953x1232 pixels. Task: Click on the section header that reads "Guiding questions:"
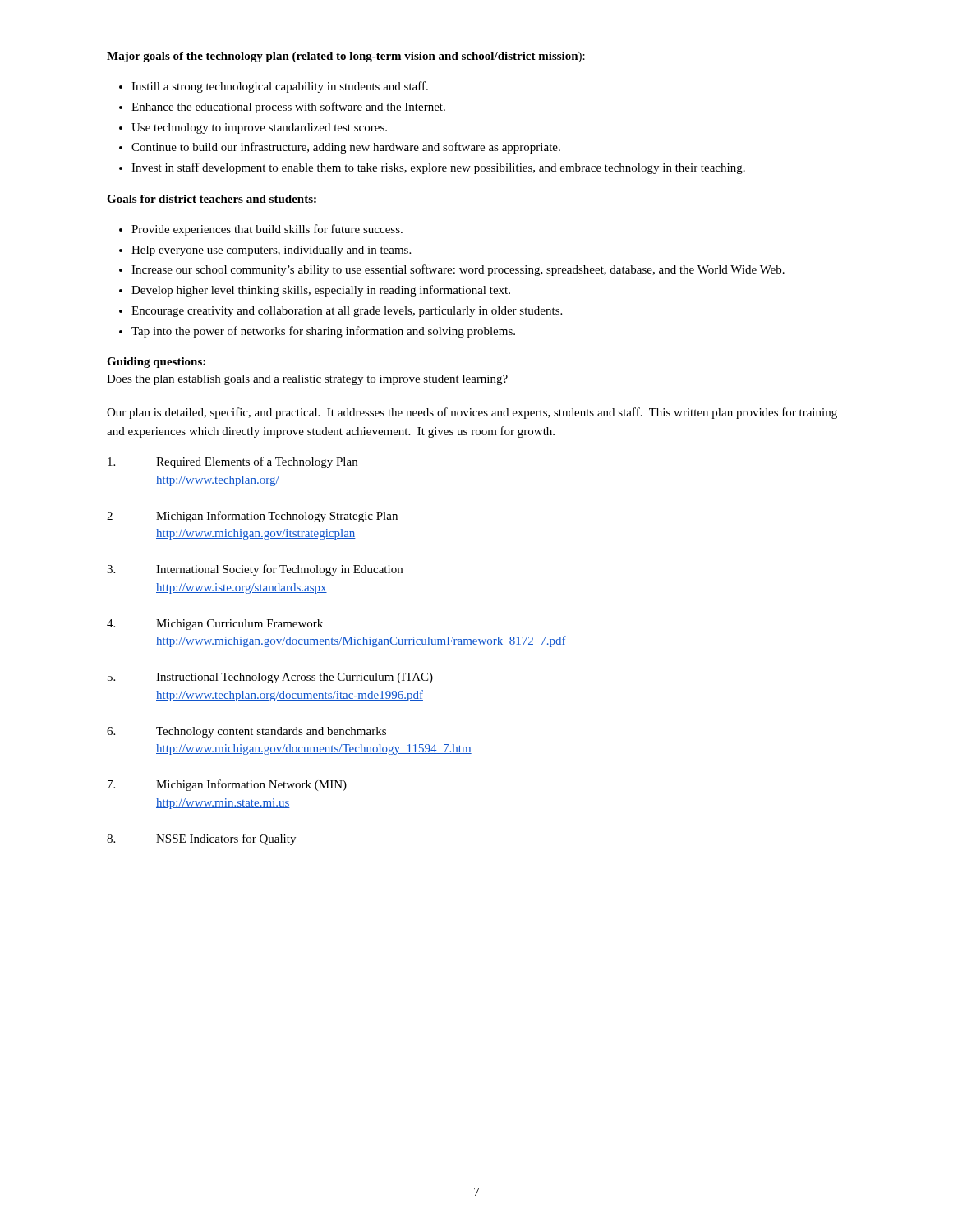157,362
